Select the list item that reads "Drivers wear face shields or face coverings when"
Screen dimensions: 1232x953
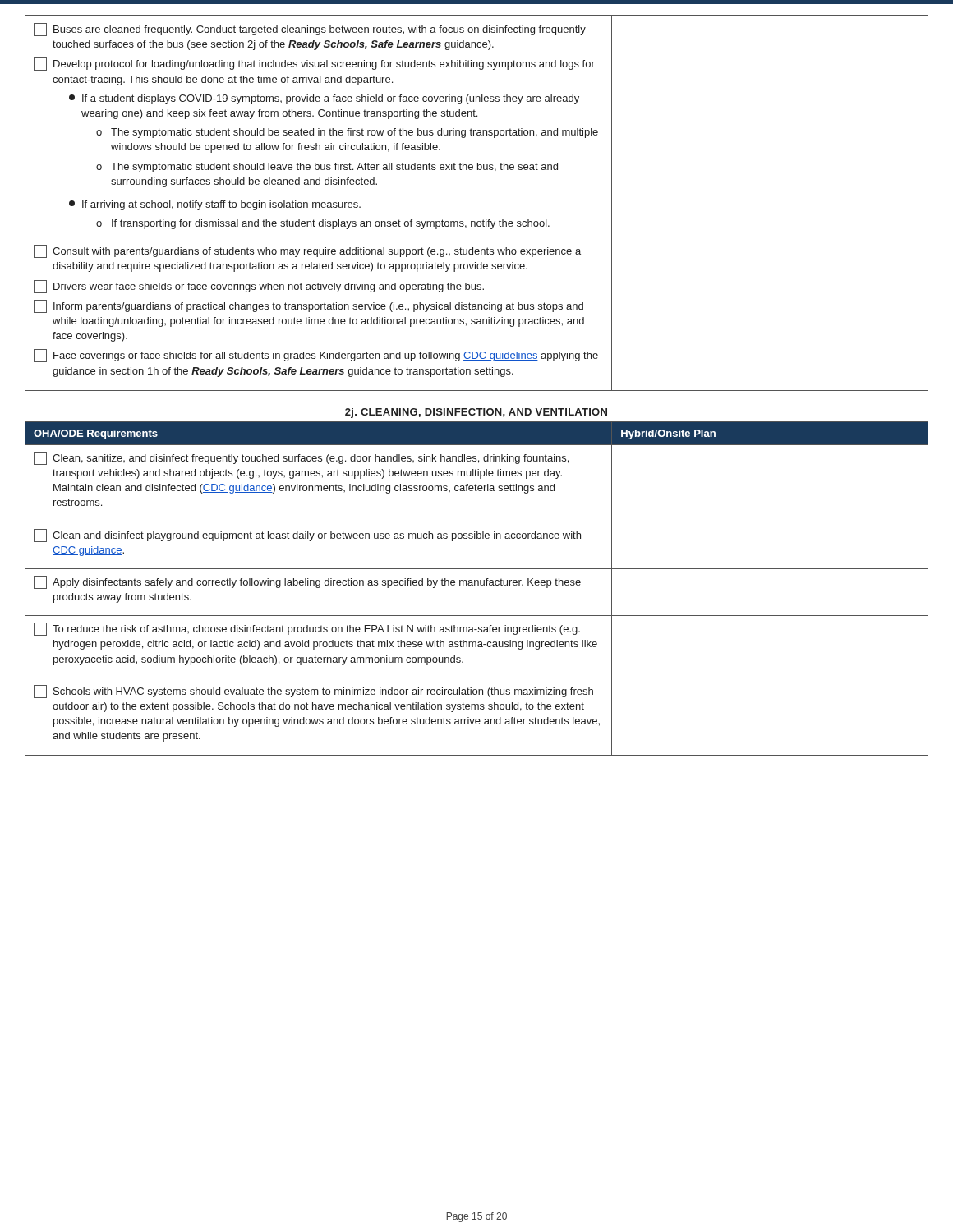[318, 286]
